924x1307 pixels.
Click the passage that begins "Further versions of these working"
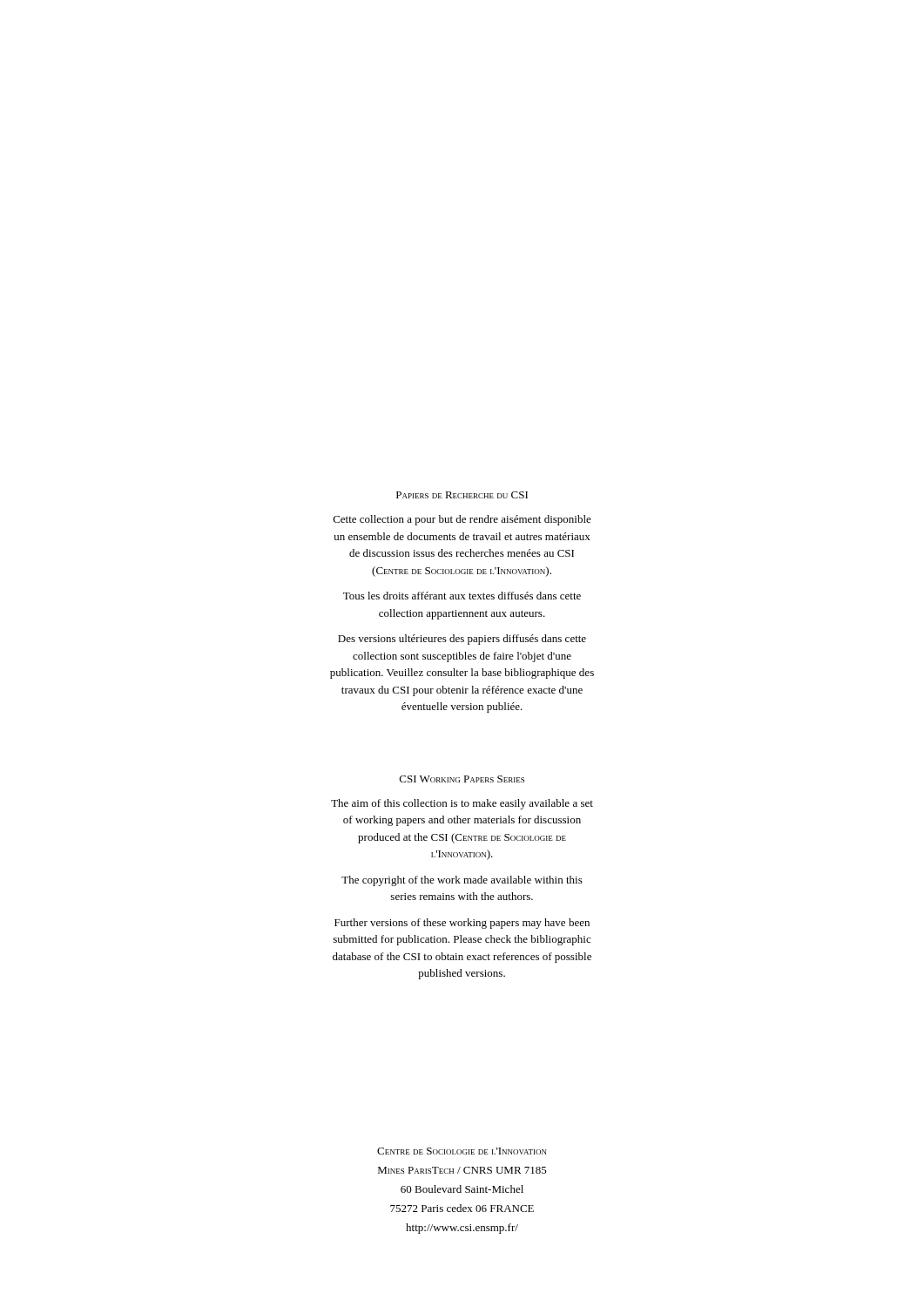462,947
